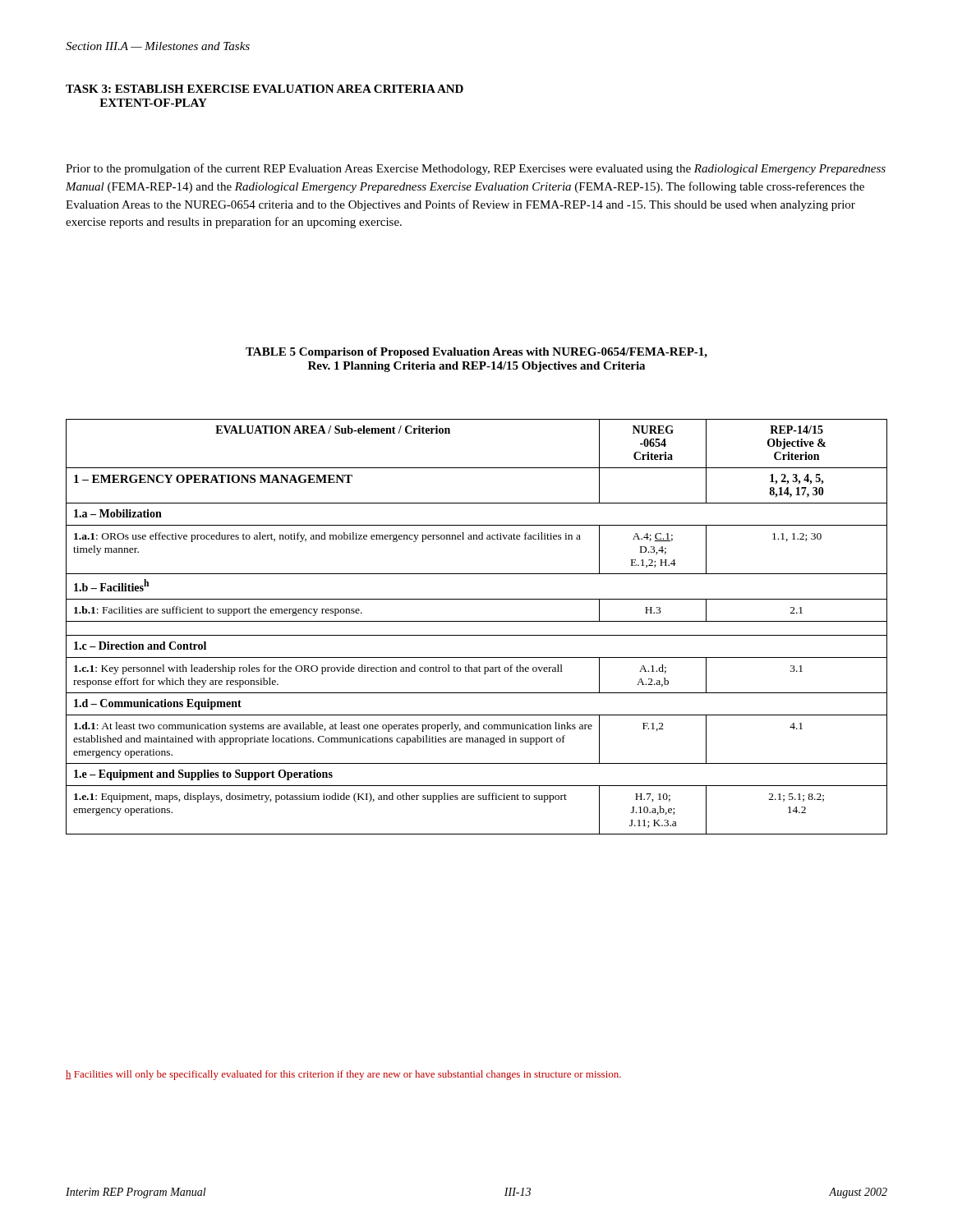Locate the caption with the text "TABLE 5 Comparison of"
The image size is (953, 1232).
coord(476,359)
